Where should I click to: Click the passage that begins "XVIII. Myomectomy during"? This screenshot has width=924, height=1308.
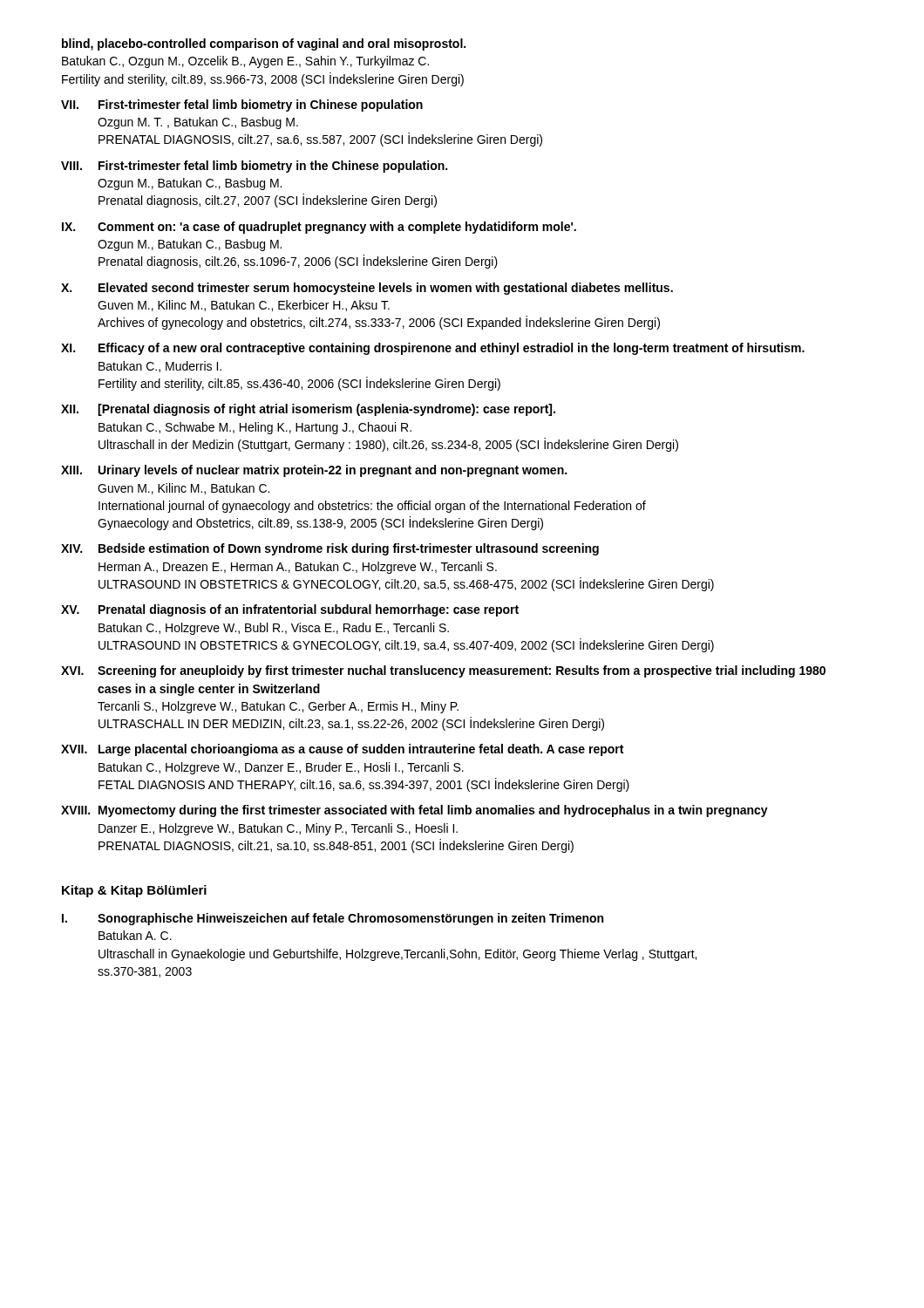tap(462, 828)
